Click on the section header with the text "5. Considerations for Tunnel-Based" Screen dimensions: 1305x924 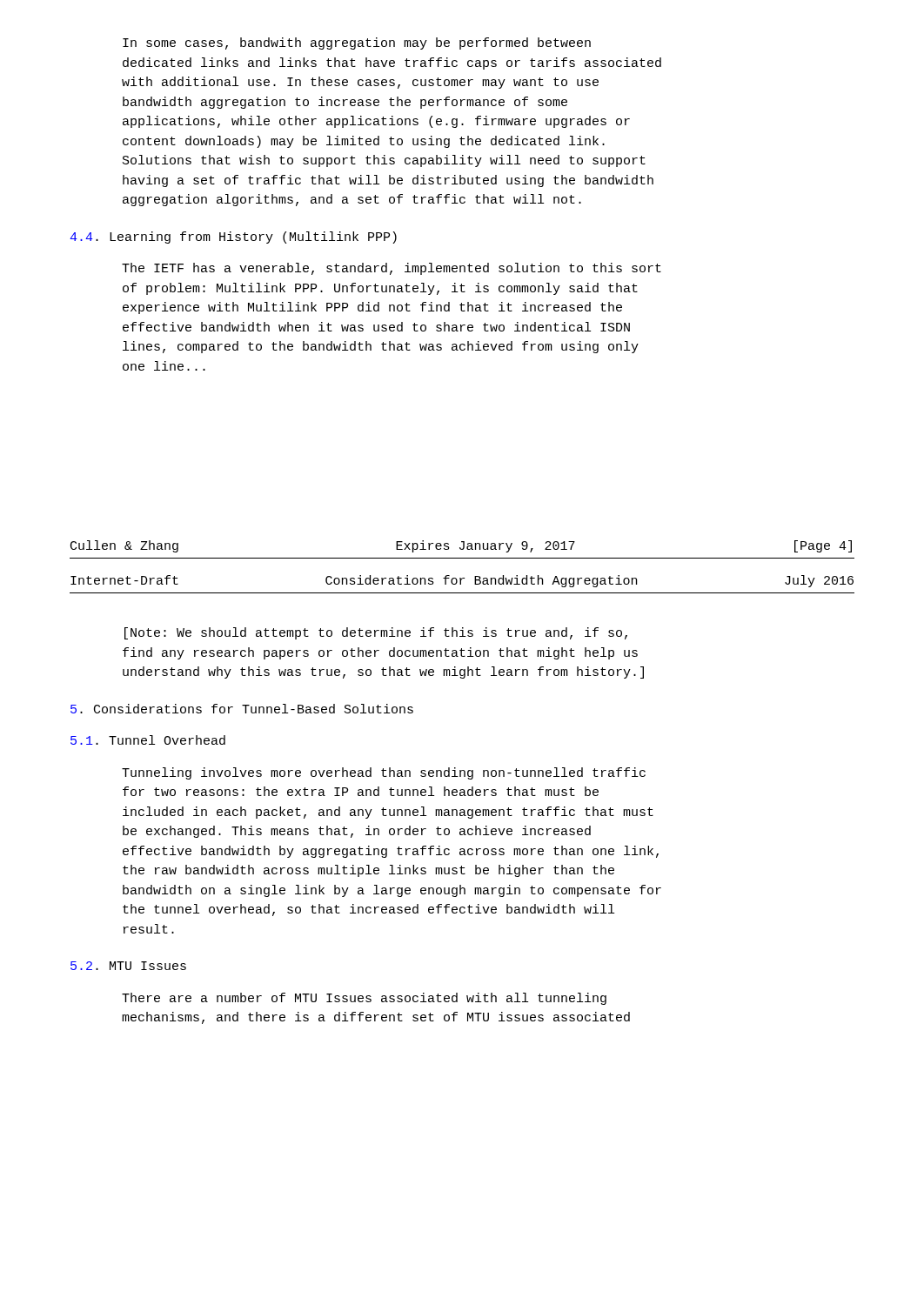pos(242,709)
